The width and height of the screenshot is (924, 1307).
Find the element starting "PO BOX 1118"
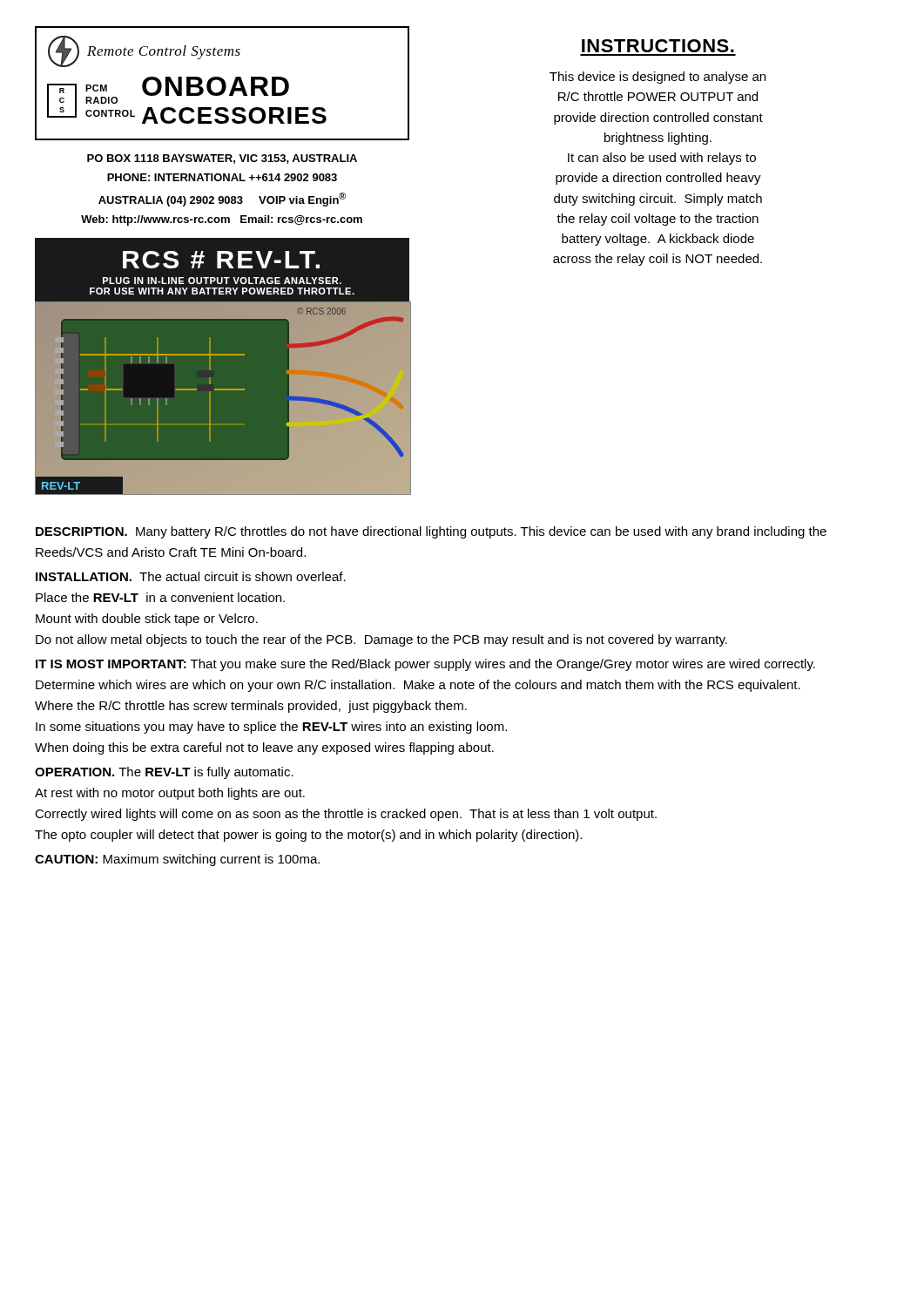[222, 189]
